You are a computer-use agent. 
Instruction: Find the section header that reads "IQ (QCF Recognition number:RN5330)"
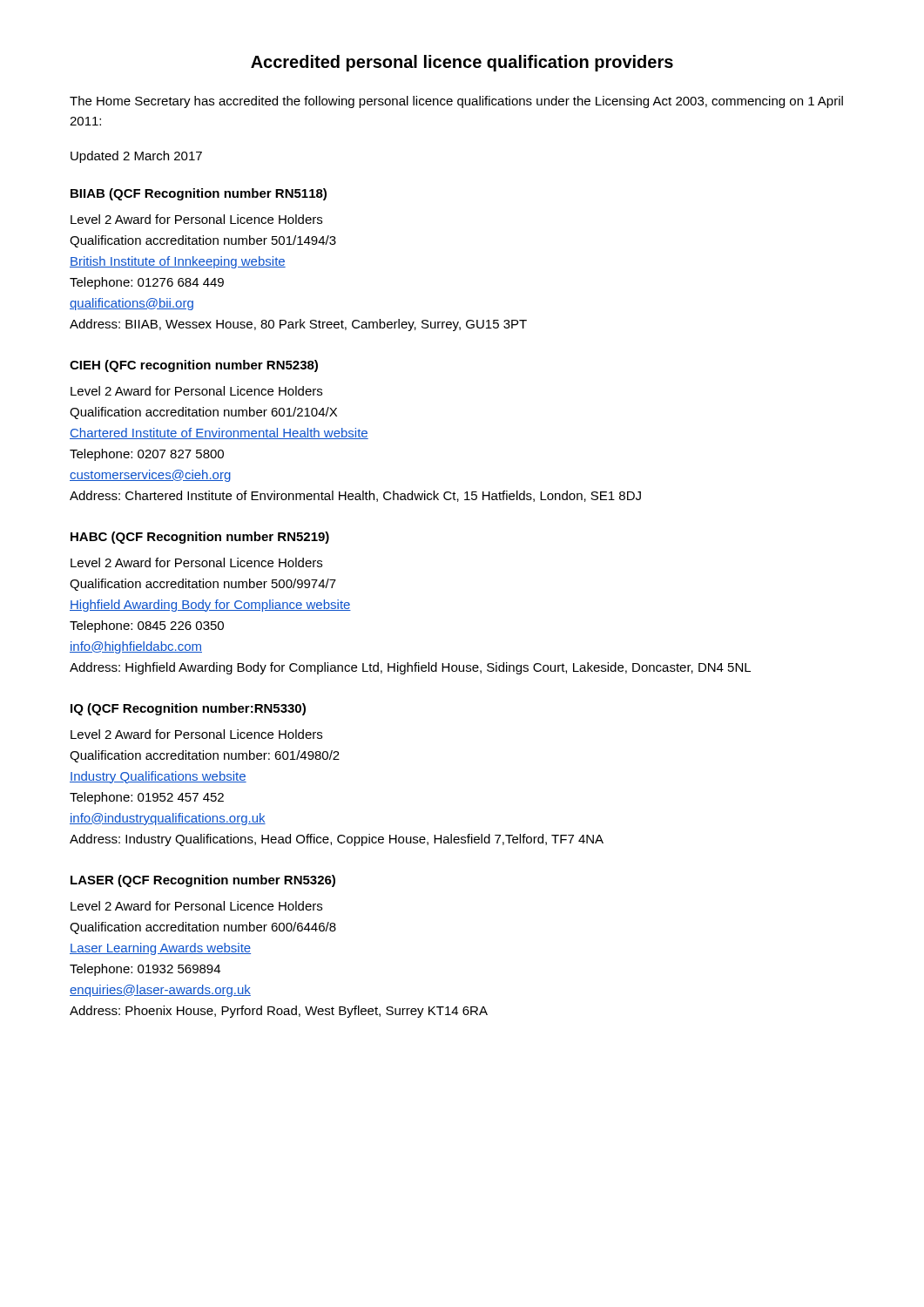(188, 708)
